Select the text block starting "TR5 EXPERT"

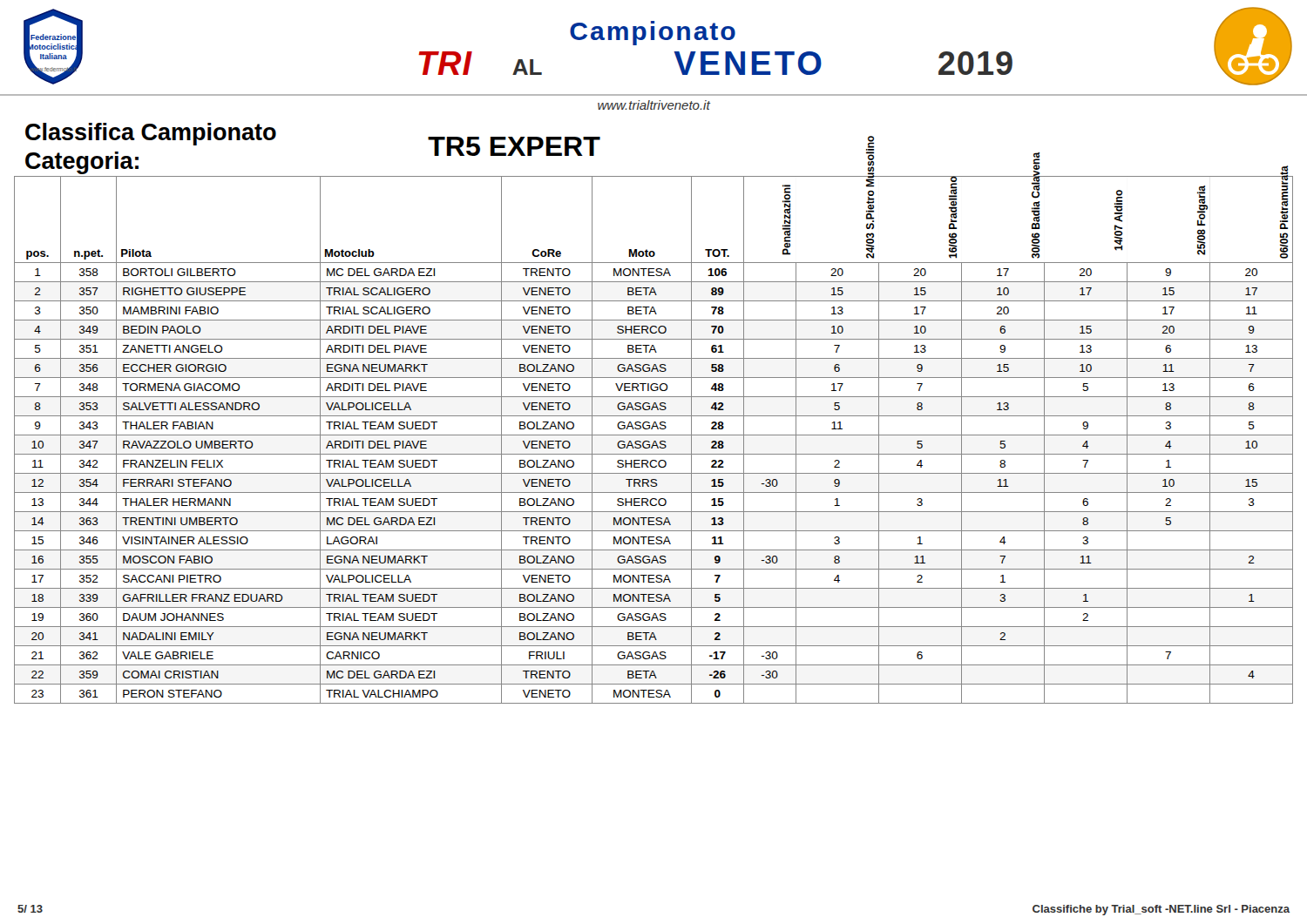[x=514, y=146]
